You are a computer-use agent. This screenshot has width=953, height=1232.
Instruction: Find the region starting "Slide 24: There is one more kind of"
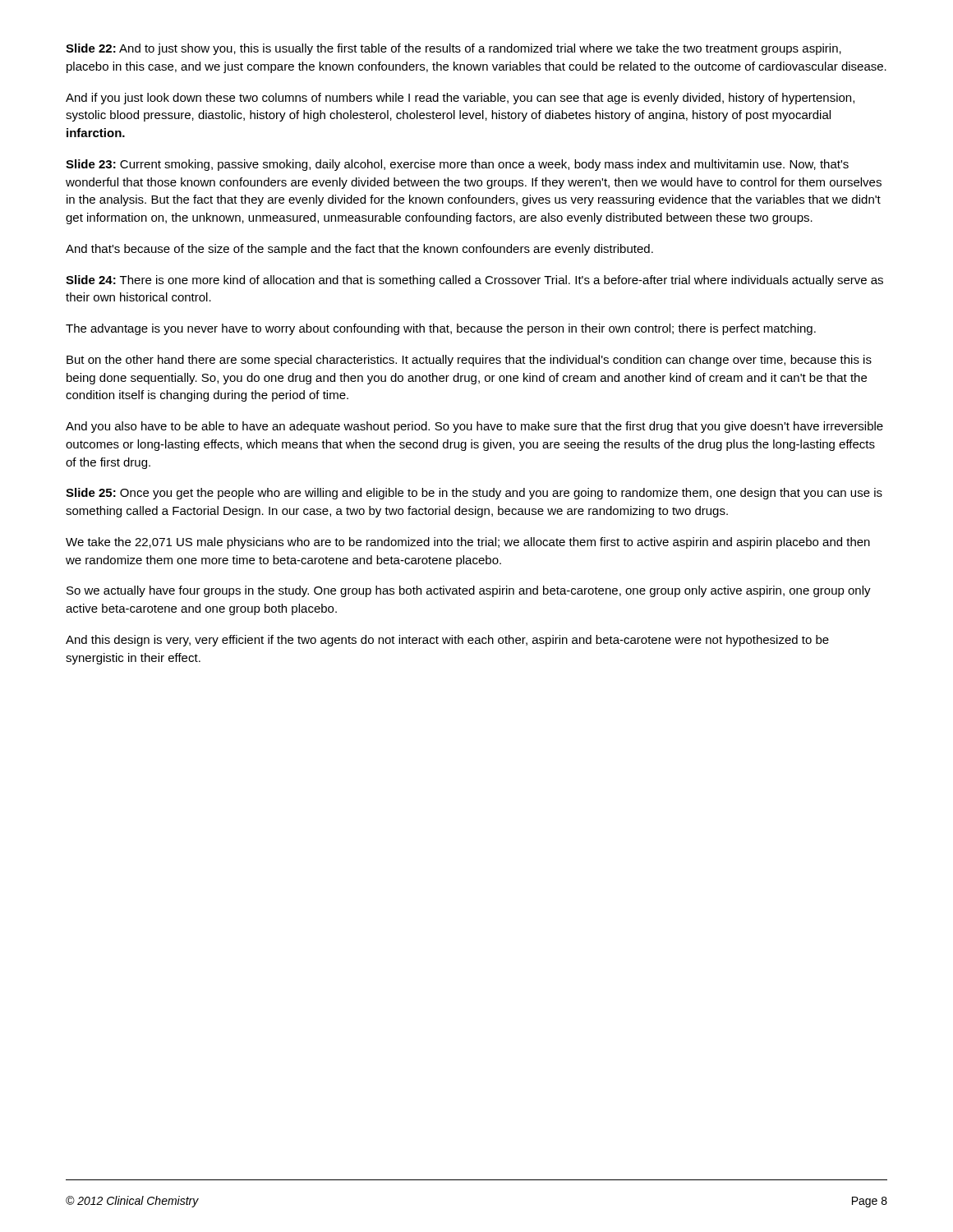(x=475, y=288)
